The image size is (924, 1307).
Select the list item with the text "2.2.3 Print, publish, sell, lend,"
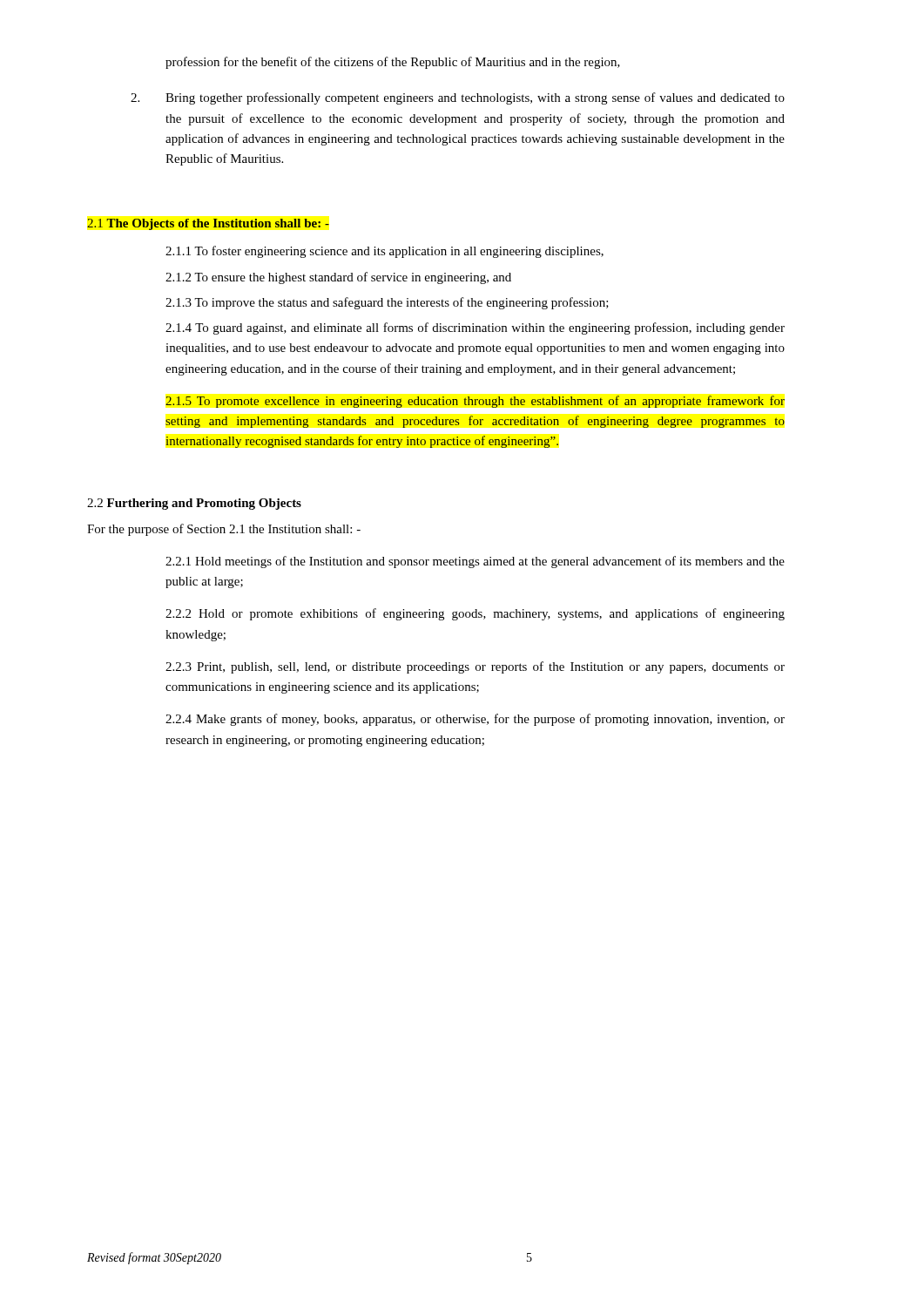pos(475,677)
